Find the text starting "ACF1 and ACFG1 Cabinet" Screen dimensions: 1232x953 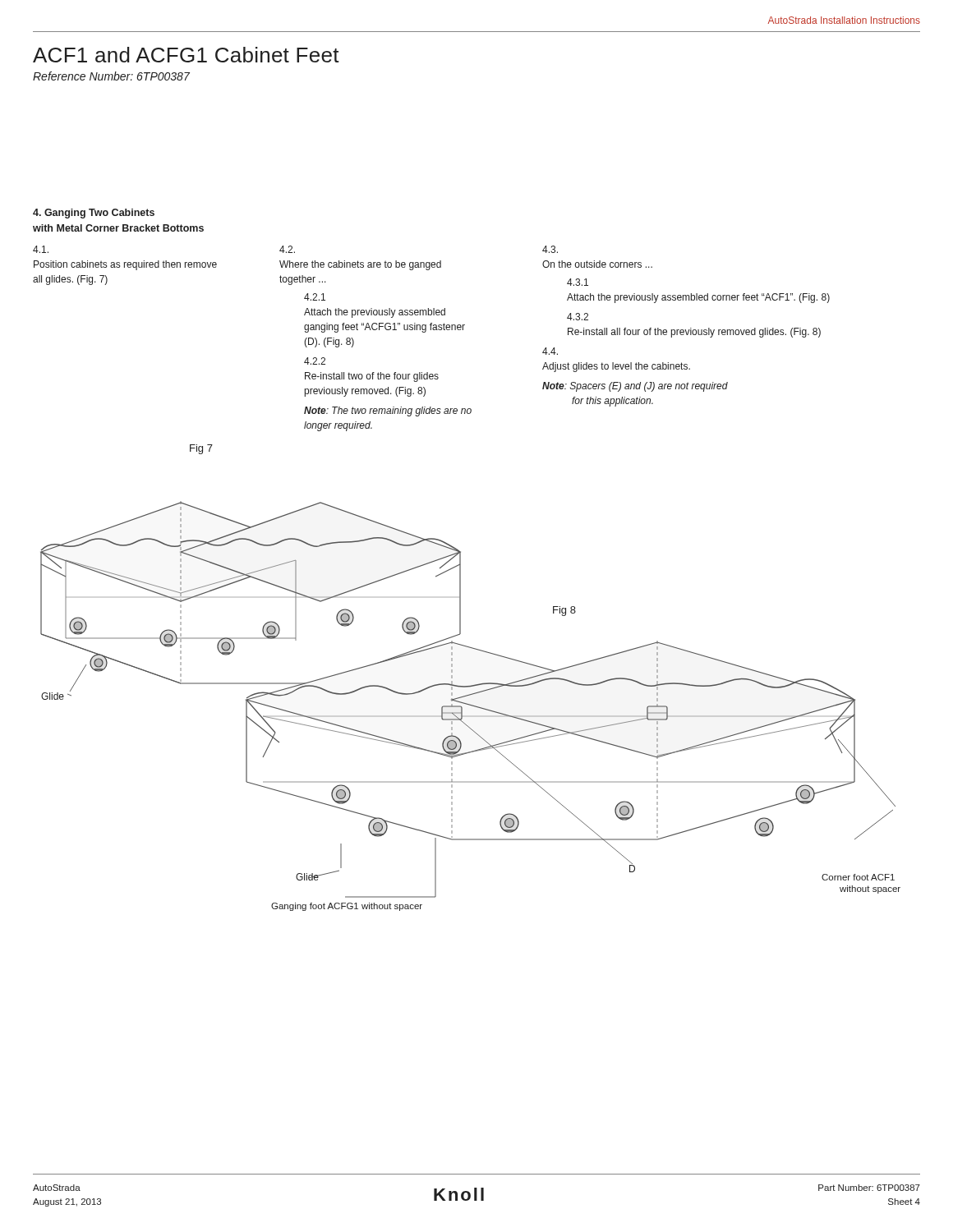coord(186,63)
